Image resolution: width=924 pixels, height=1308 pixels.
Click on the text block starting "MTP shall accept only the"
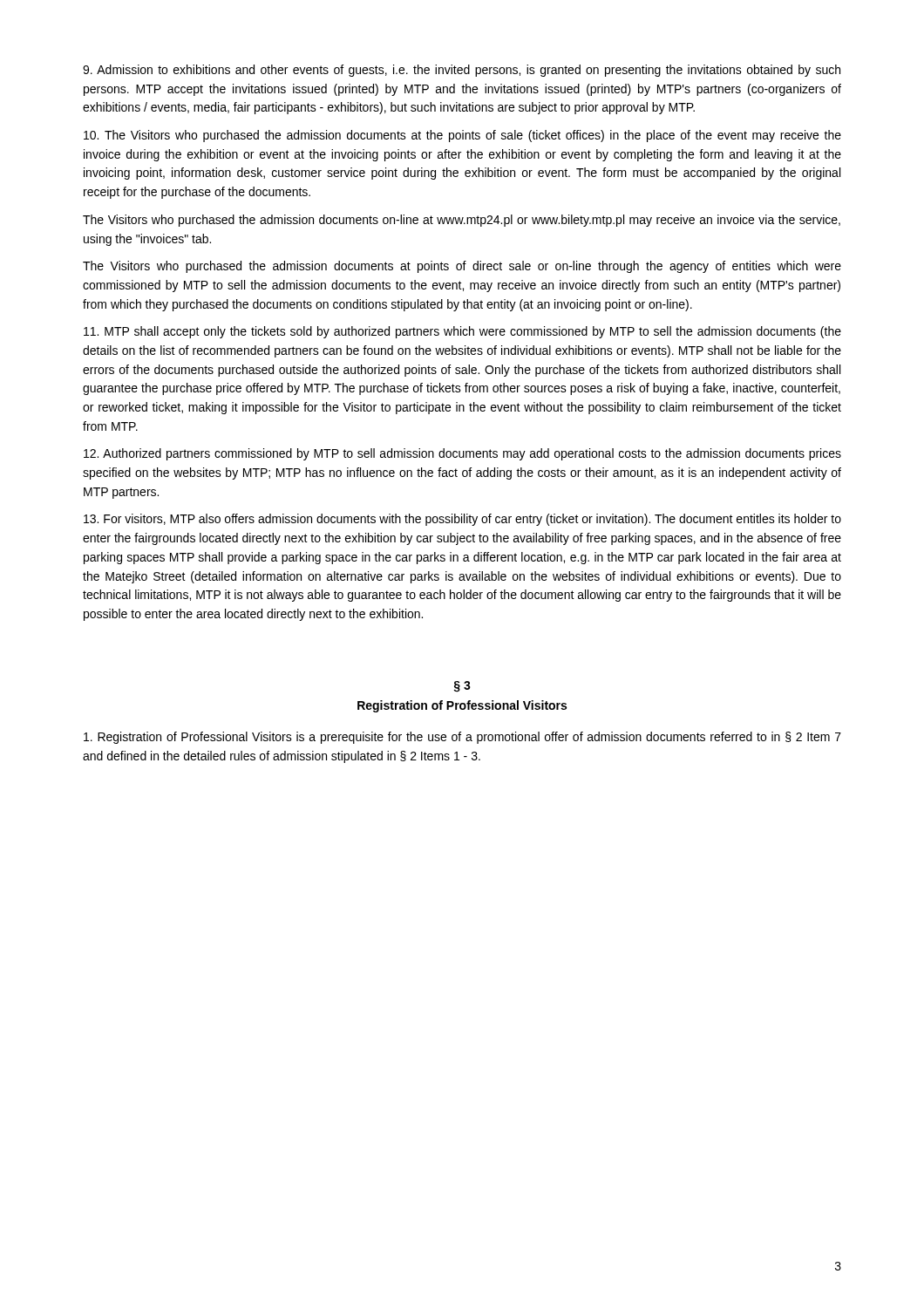[x=462, y=379]
